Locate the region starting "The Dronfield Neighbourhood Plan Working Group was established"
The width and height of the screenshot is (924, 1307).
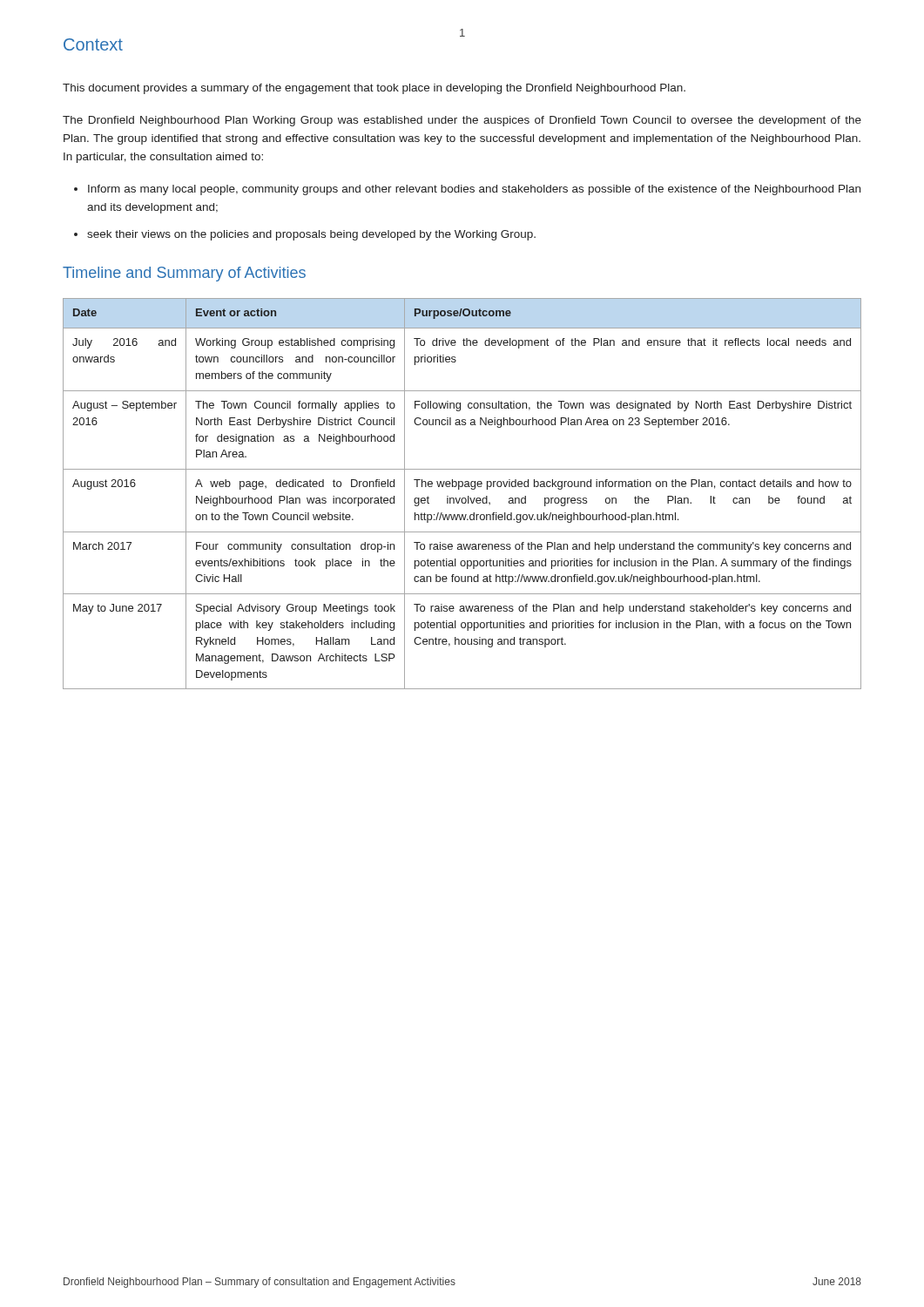462,138
